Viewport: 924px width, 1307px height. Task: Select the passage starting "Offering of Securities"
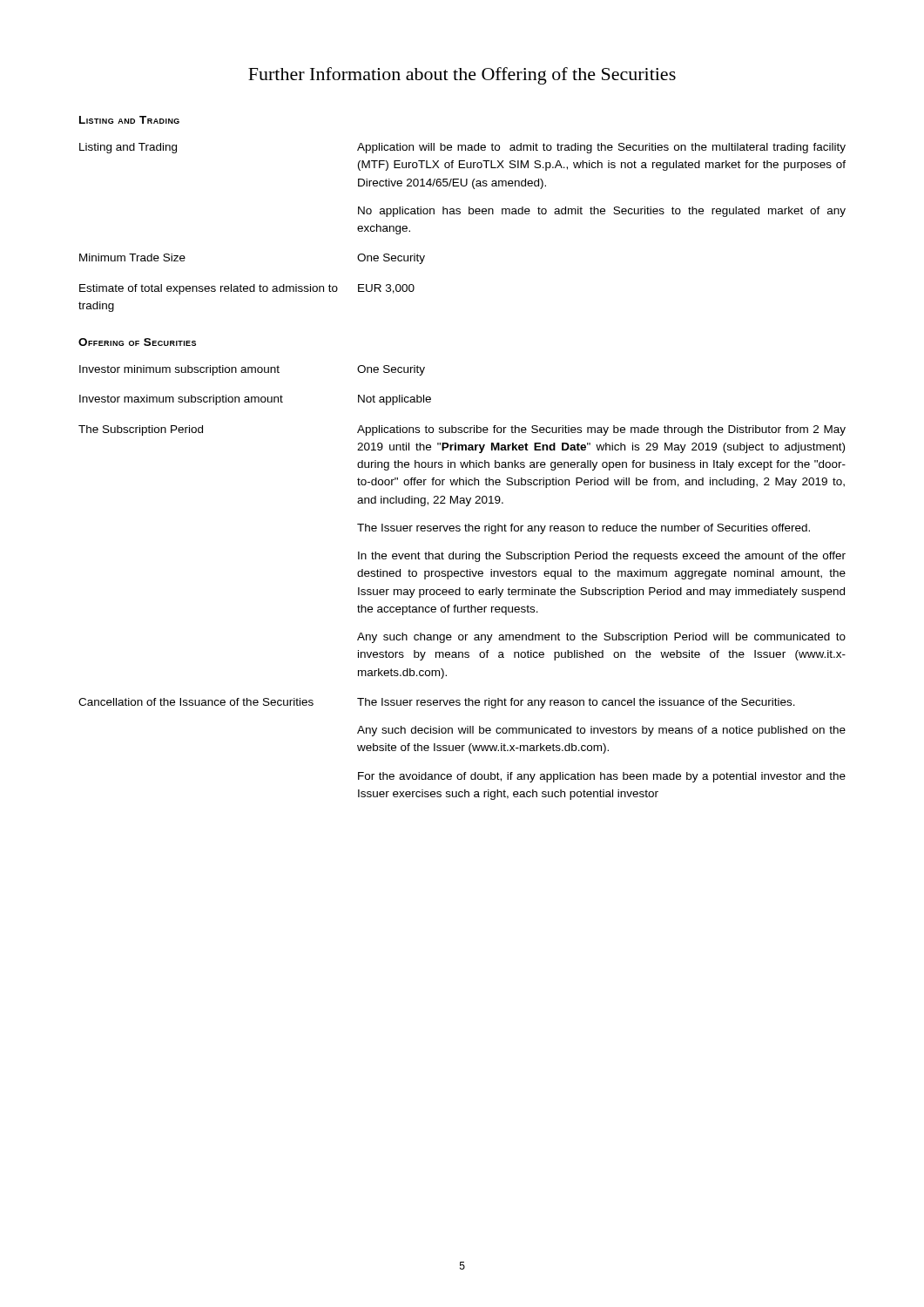pos(138,342)
